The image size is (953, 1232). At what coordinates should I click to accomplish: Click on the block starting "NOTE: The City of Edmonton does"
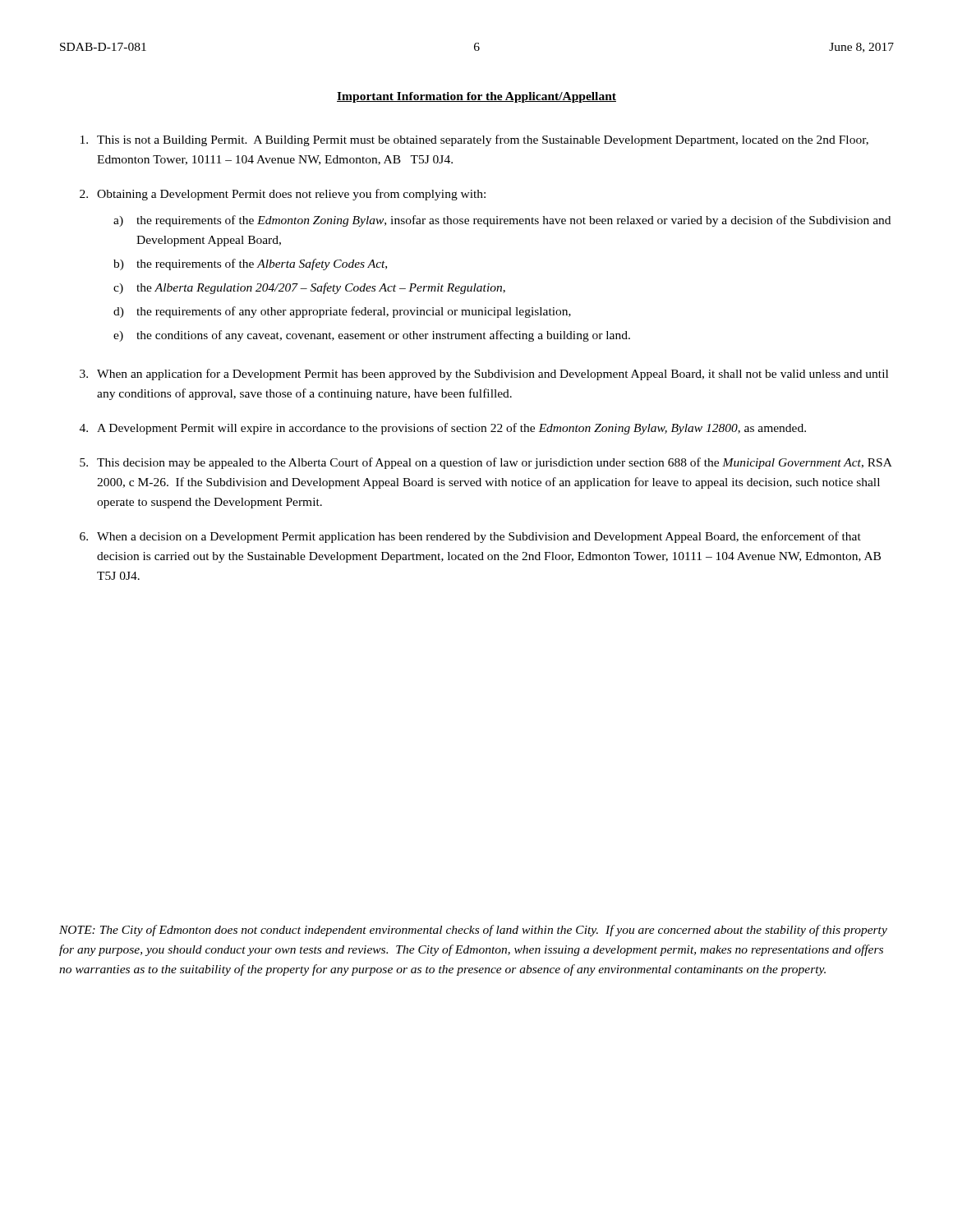point(473,949)
